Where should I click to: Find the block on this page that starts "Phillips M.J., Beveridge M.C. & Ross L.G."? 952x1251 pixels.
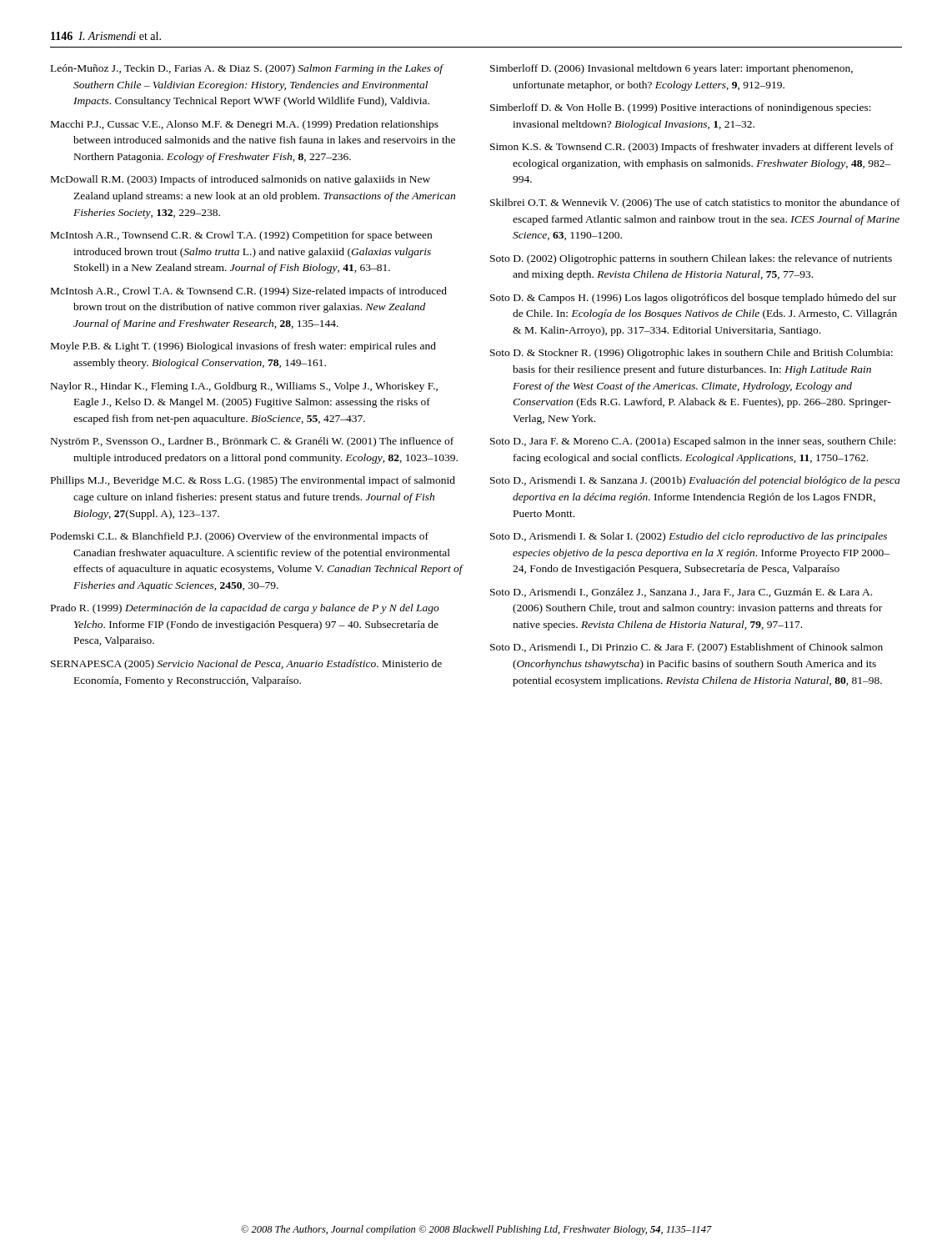[x=253, y=497]
